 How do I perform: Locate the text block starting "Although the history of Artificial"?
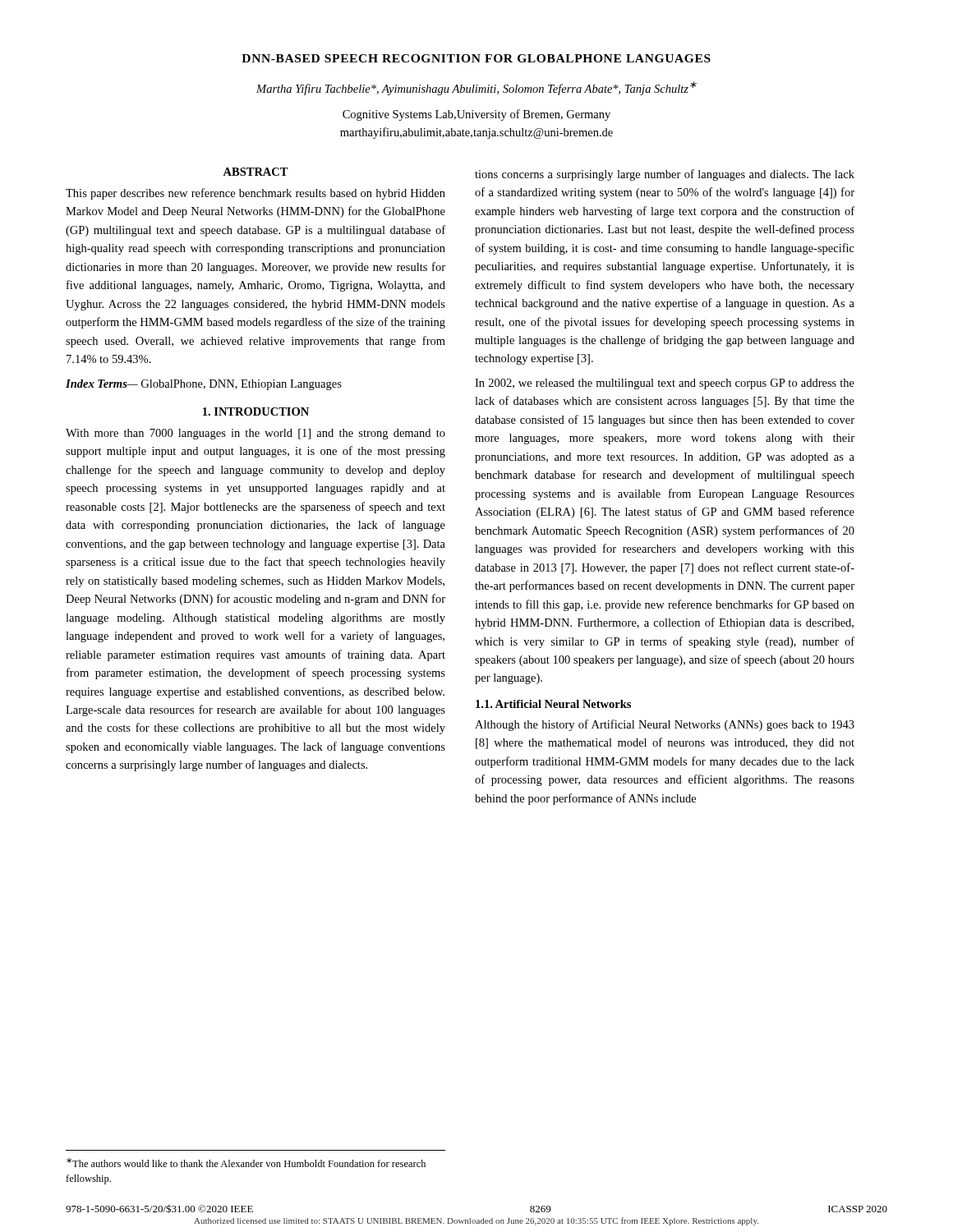point(665,761)
